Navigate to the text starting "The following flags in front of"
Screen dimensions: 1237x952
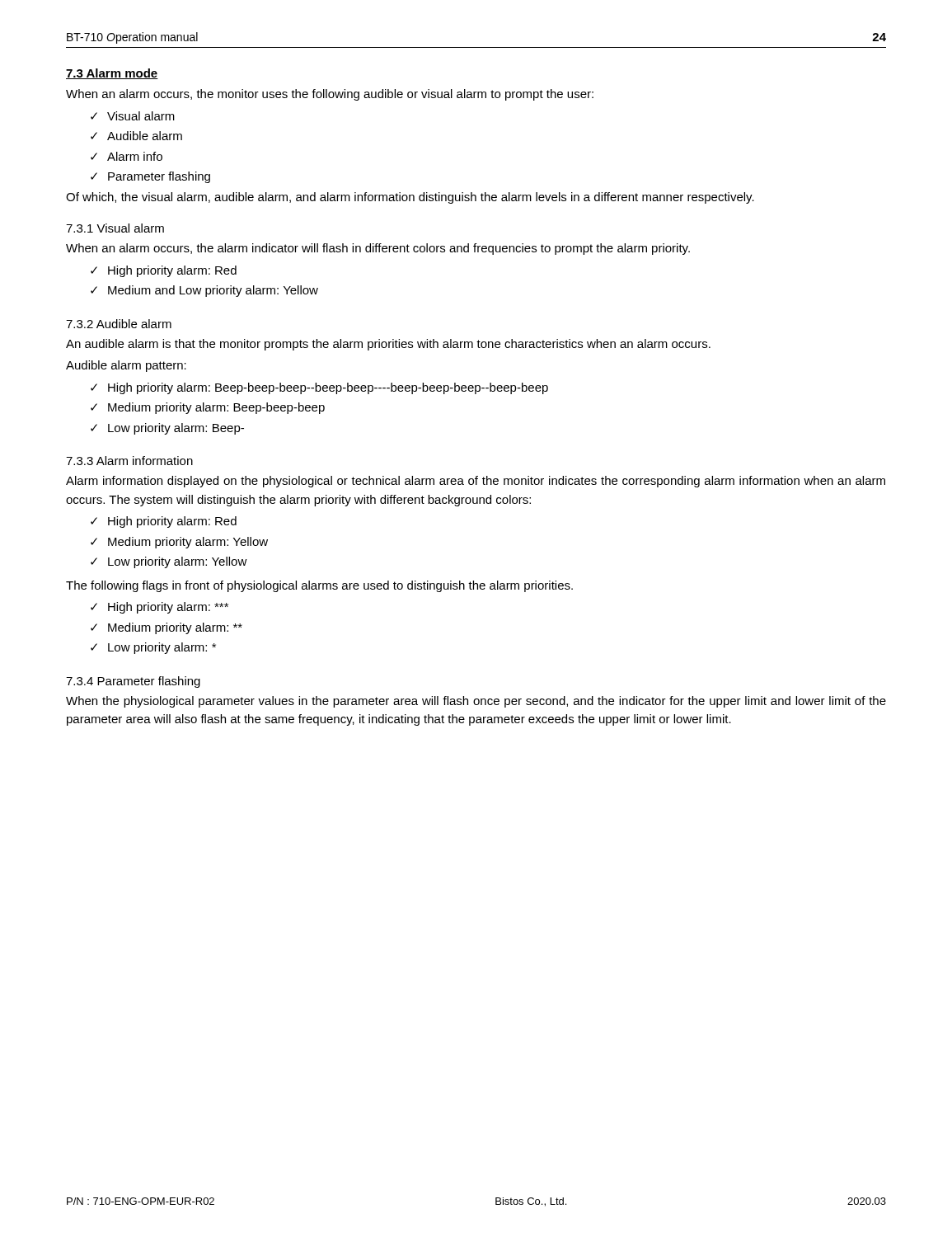(320, 585)
